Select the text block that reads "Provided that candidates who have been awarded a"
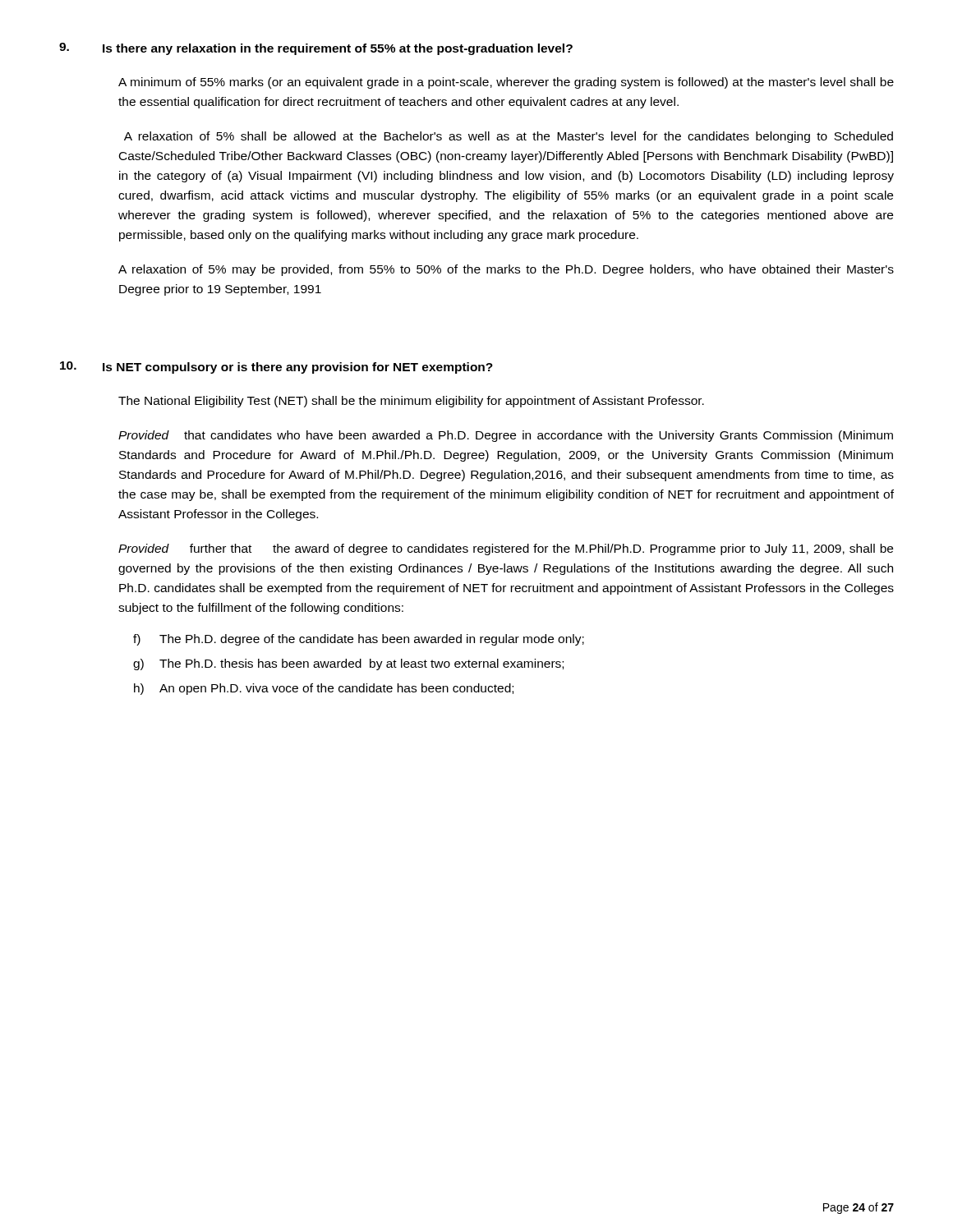This screenshot has height=1232, width=953. [506, 474]
